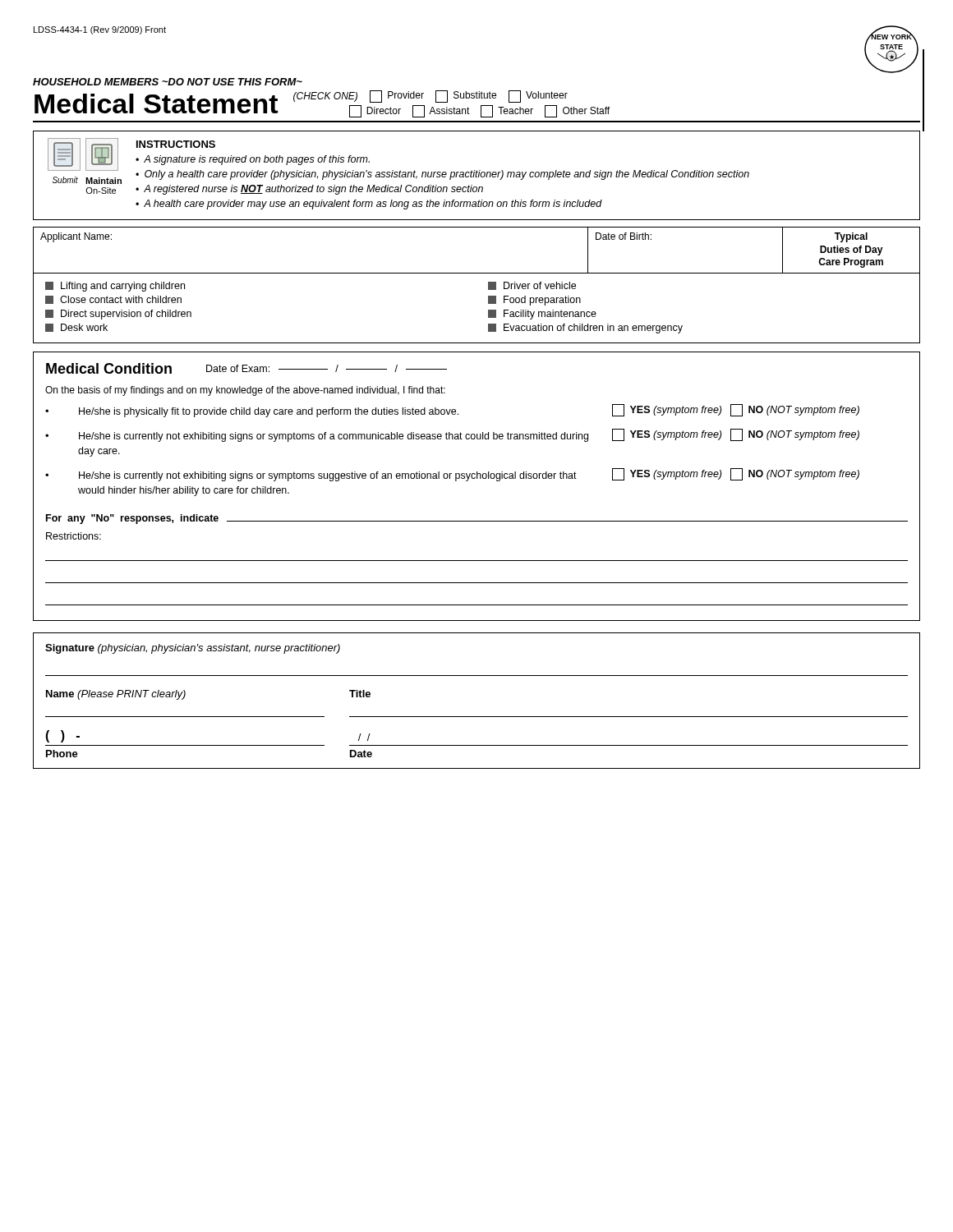Click on the list item containing "Driver of vehicle"

pos(532,286)
